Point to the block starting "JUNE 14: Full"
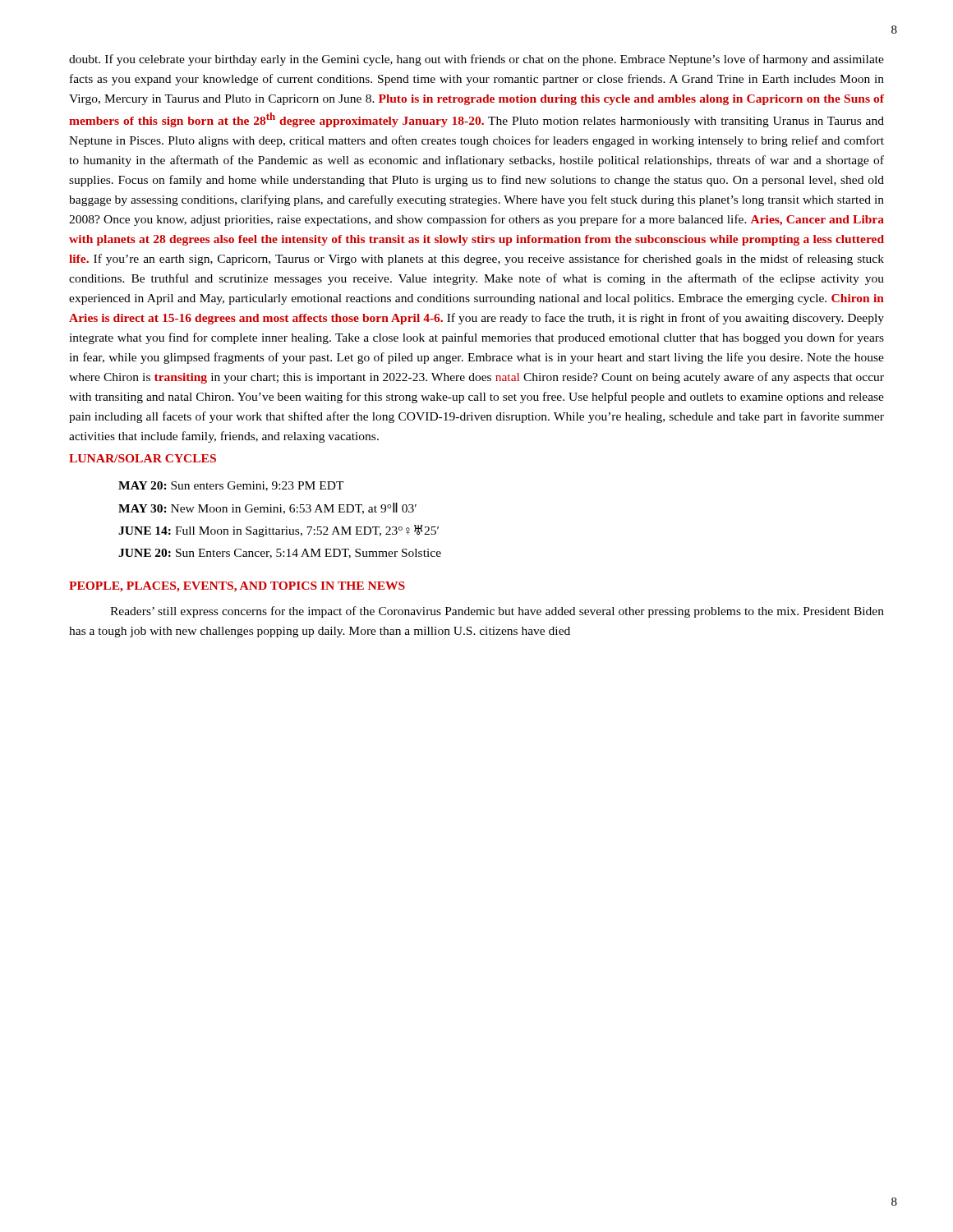953x1232 pixels. click(x=279, y=530)
